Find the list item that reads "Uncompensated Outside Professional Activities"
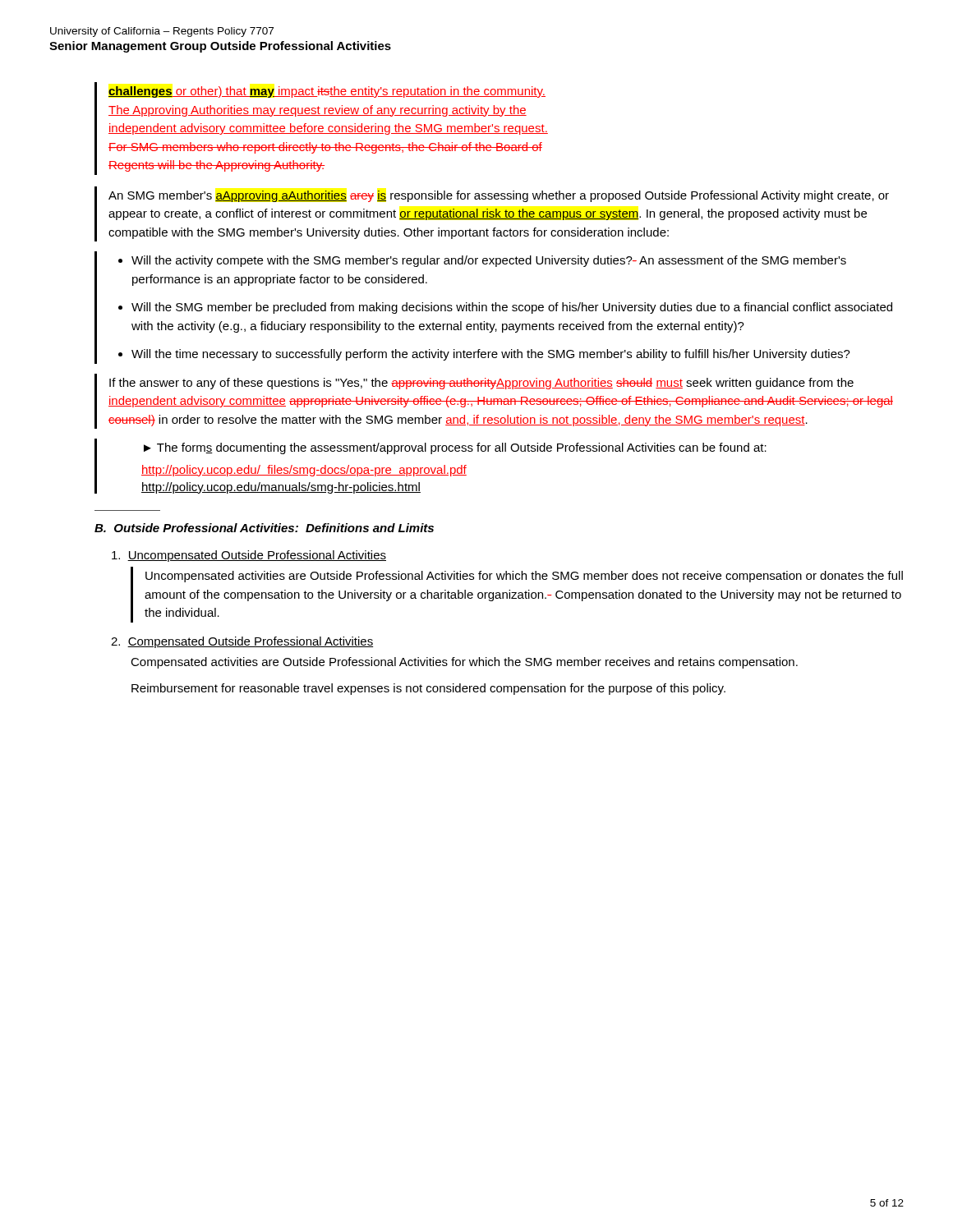 point(249,555)
